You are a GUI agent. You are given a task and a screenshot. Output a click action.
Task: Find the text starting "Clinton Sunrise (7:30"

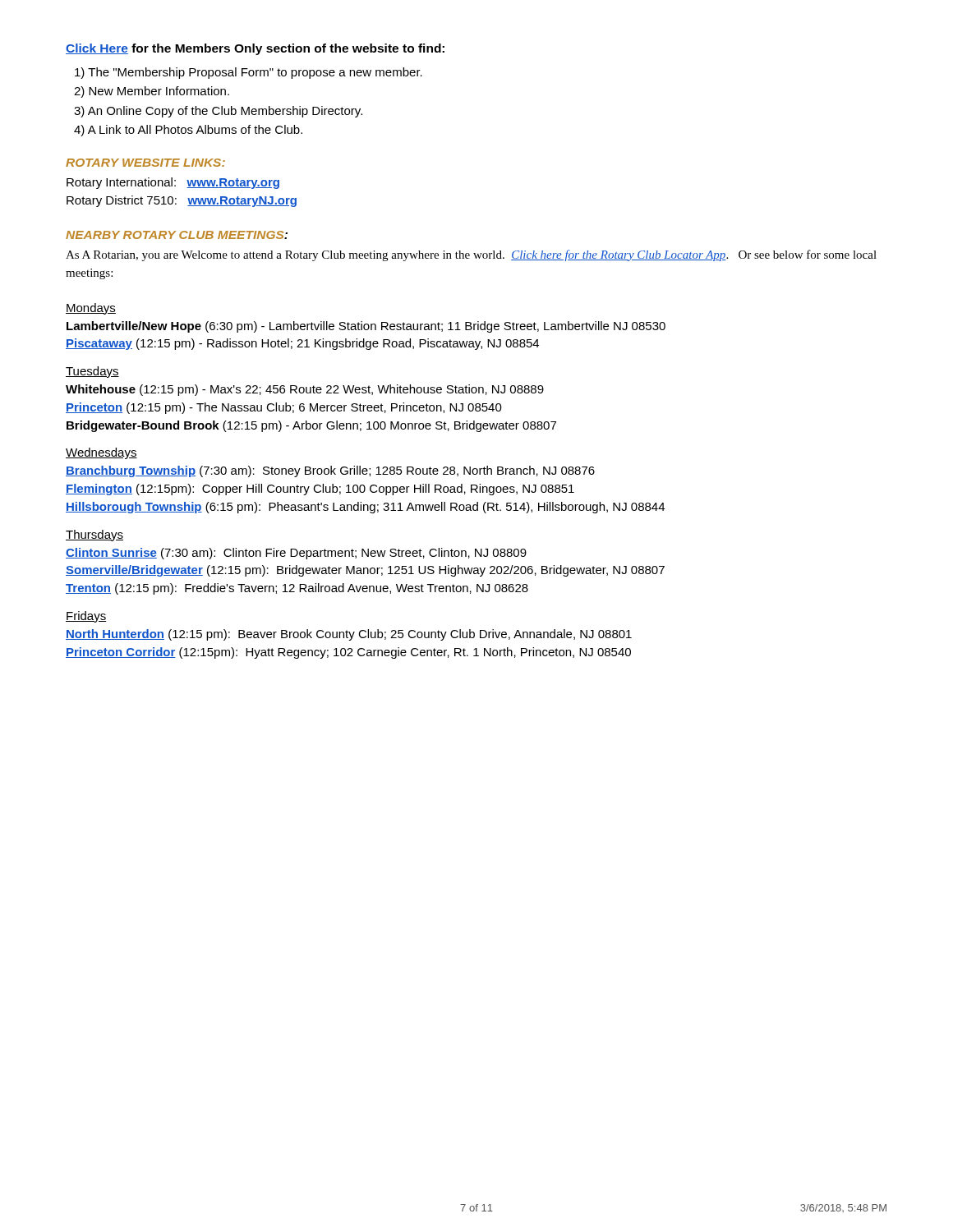[x=365, y=570]
